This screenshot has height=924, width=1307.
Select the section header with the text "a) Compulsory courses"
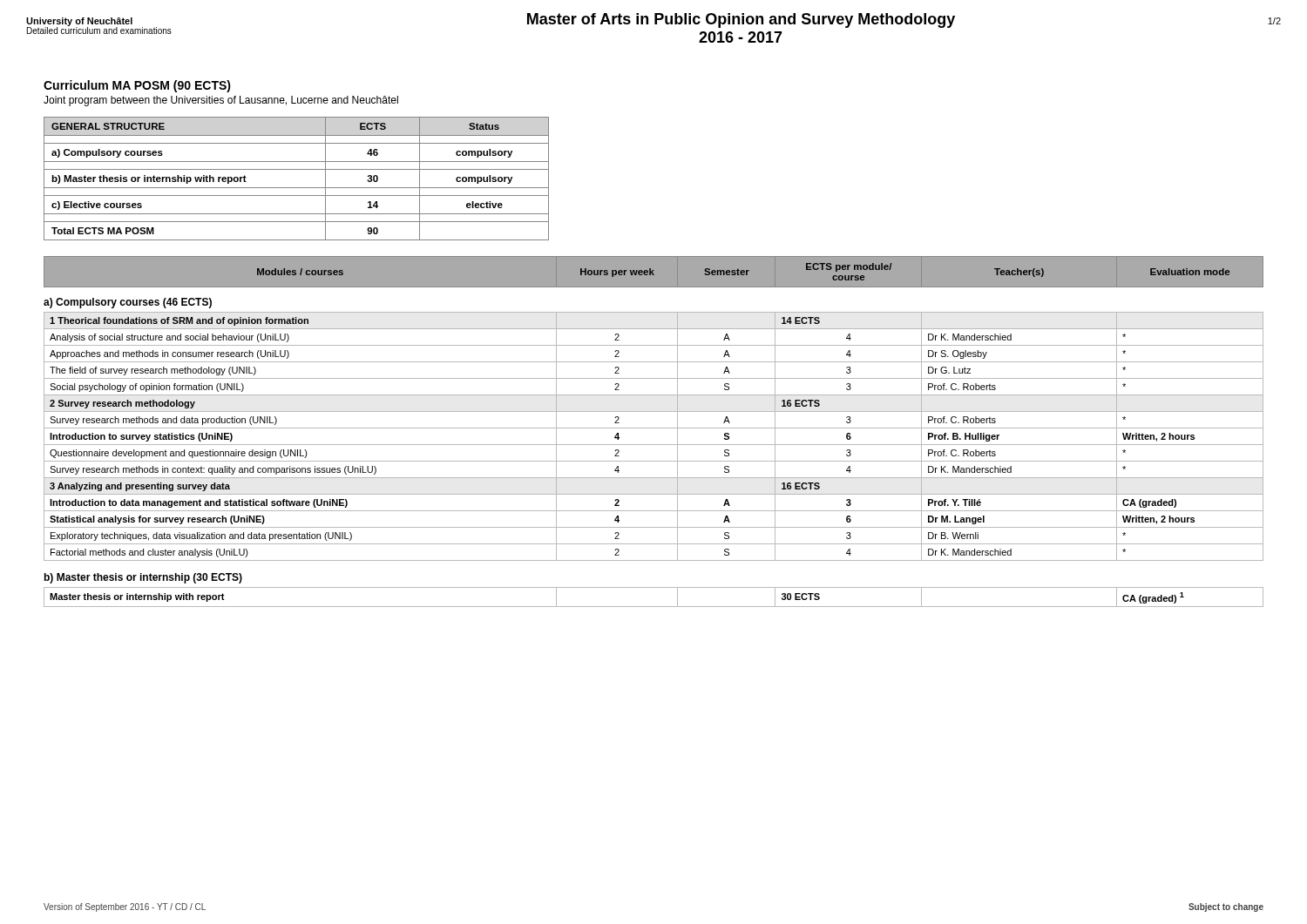coord(128,302)
